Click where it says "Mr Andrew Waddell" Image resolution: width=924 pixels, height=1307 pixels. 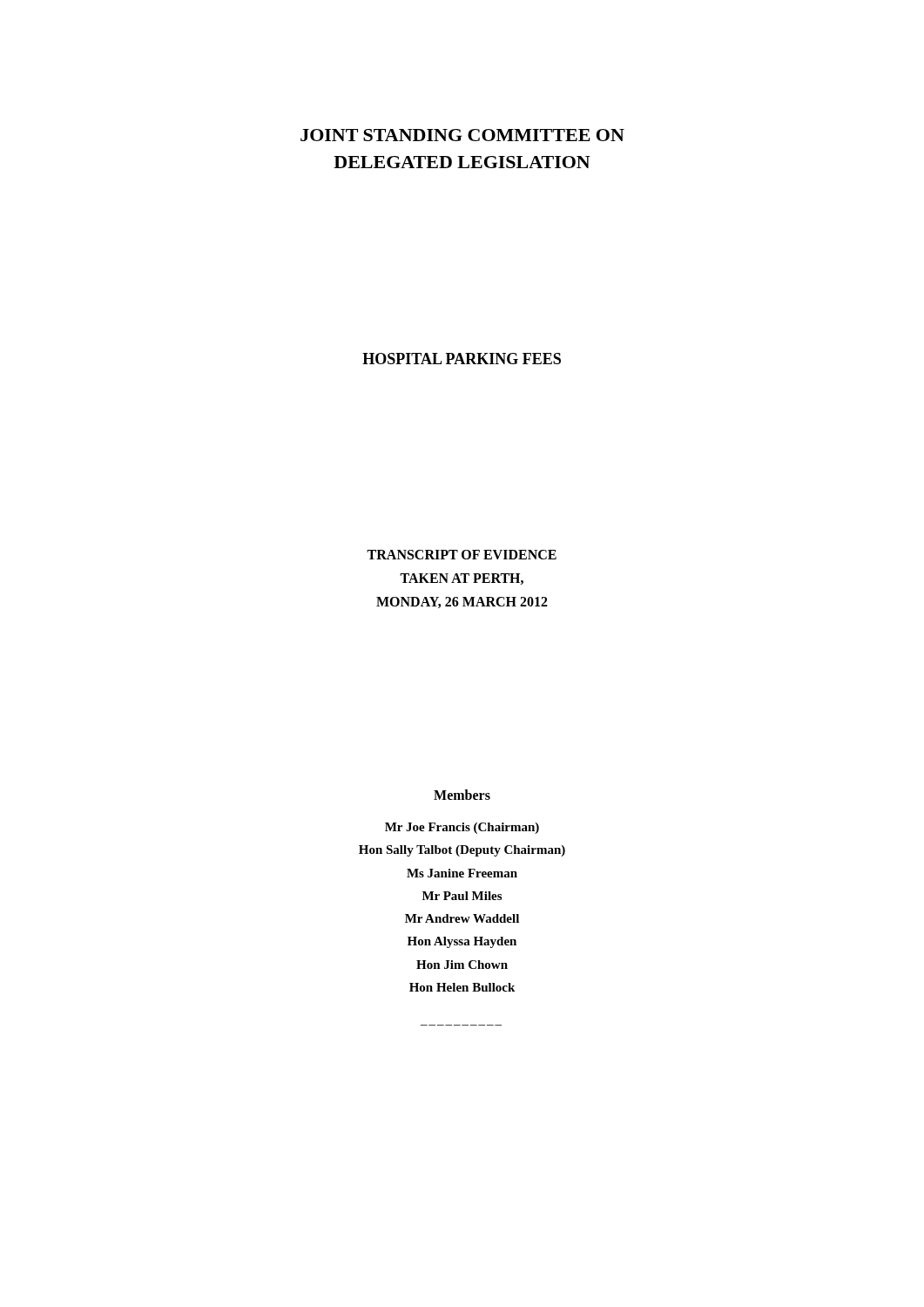click(462, 918)
